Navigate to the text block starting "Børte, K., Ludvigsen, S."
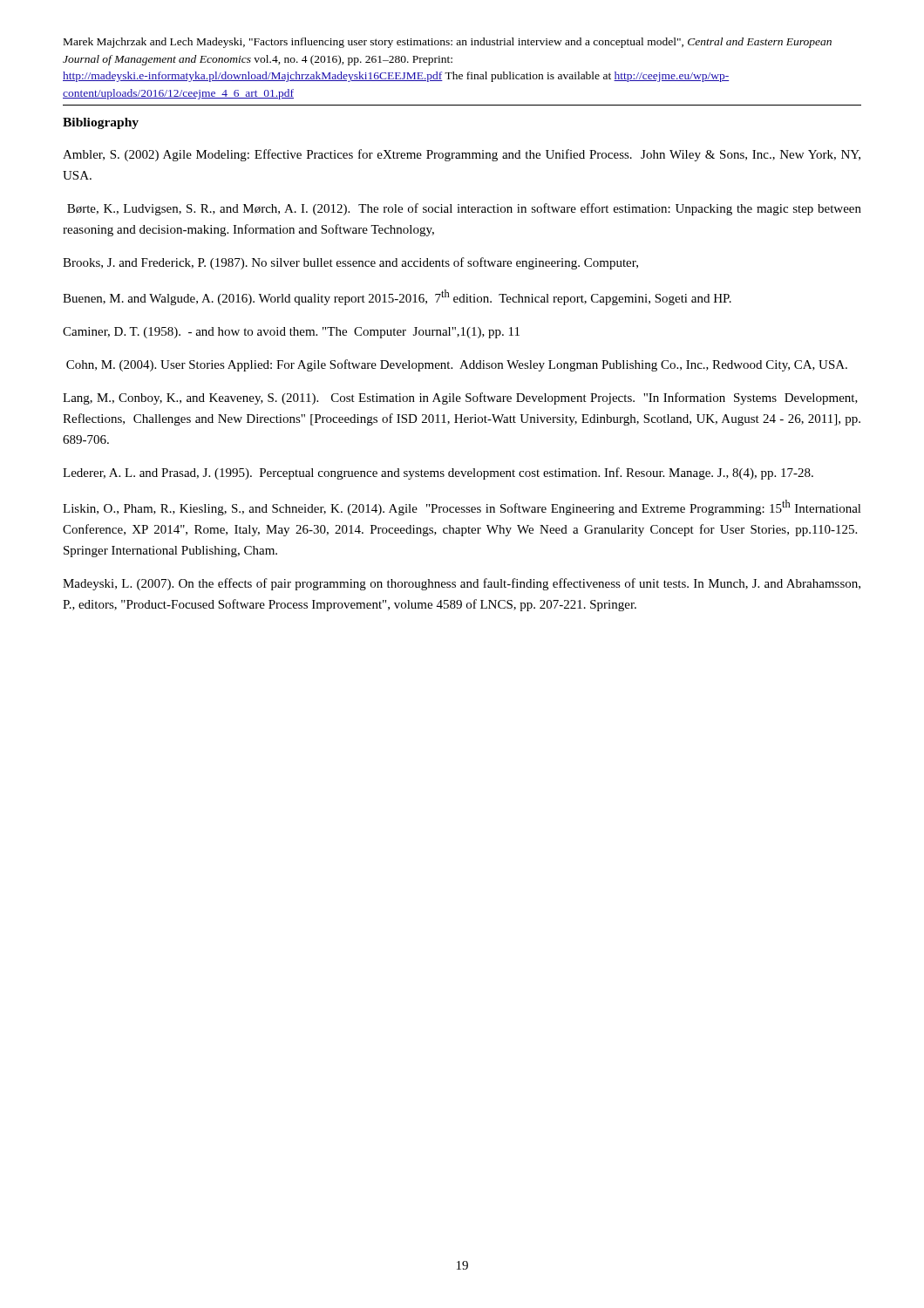Image resolution: width=924 pixels, height=1308 pixels. pyautogui.click(x=462, y=219)
